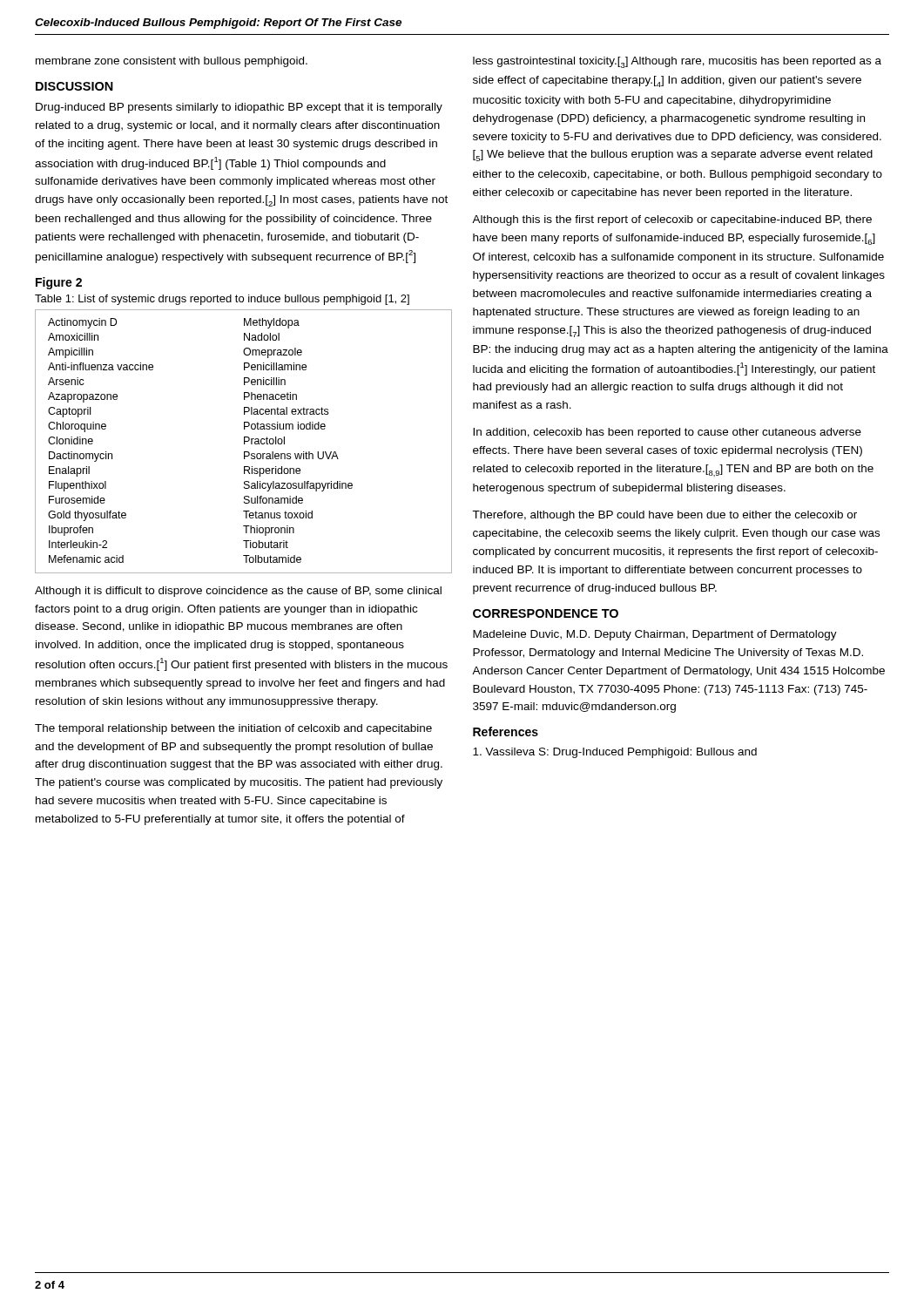Navigate to the region starting "In addition, celecoxib has been"
Screen dimensions: 1307x924
pyautogui.click(x=673, y=460)
